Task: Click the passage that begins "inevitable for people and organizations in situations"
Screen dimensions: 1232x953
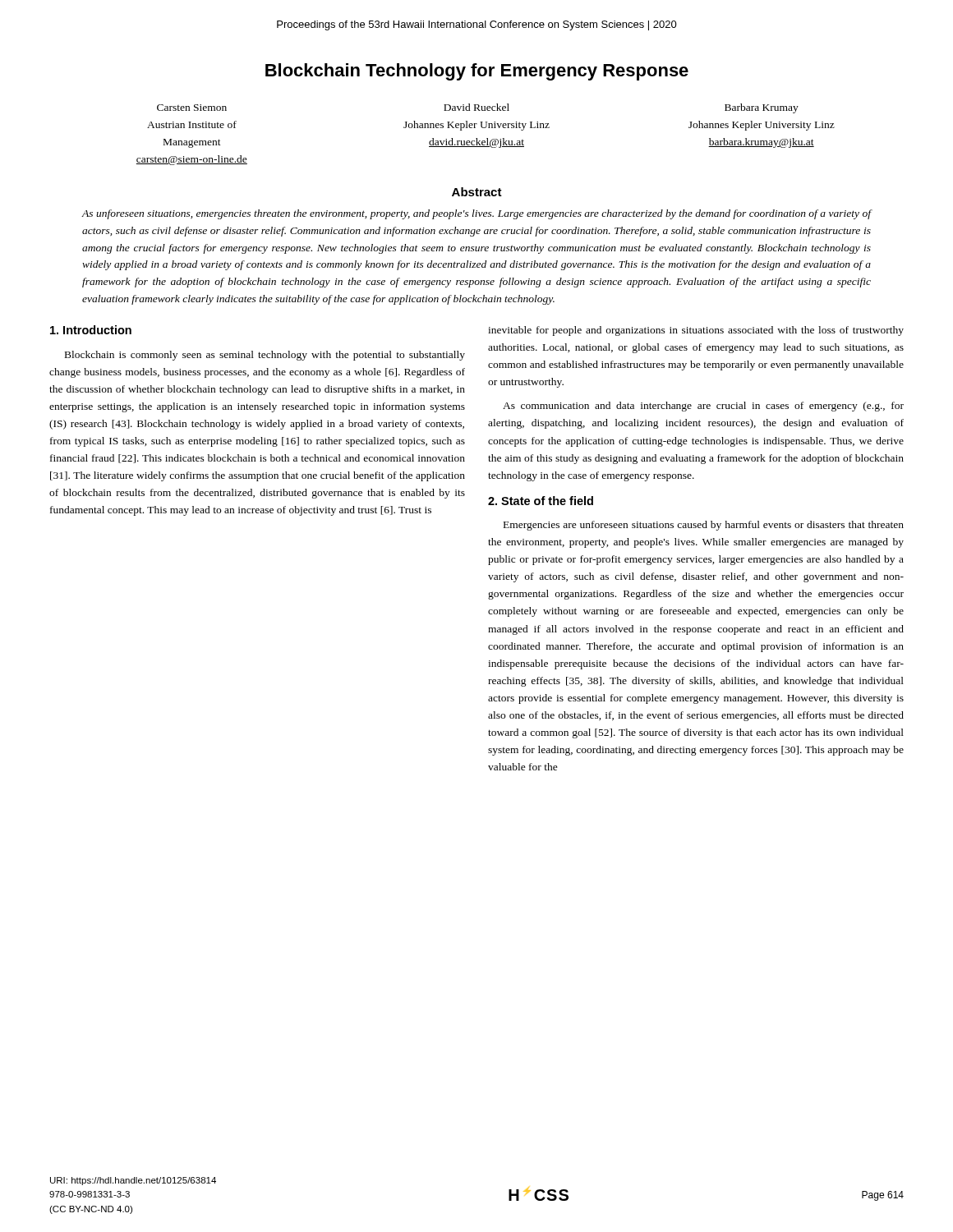Action: [696, 402]
